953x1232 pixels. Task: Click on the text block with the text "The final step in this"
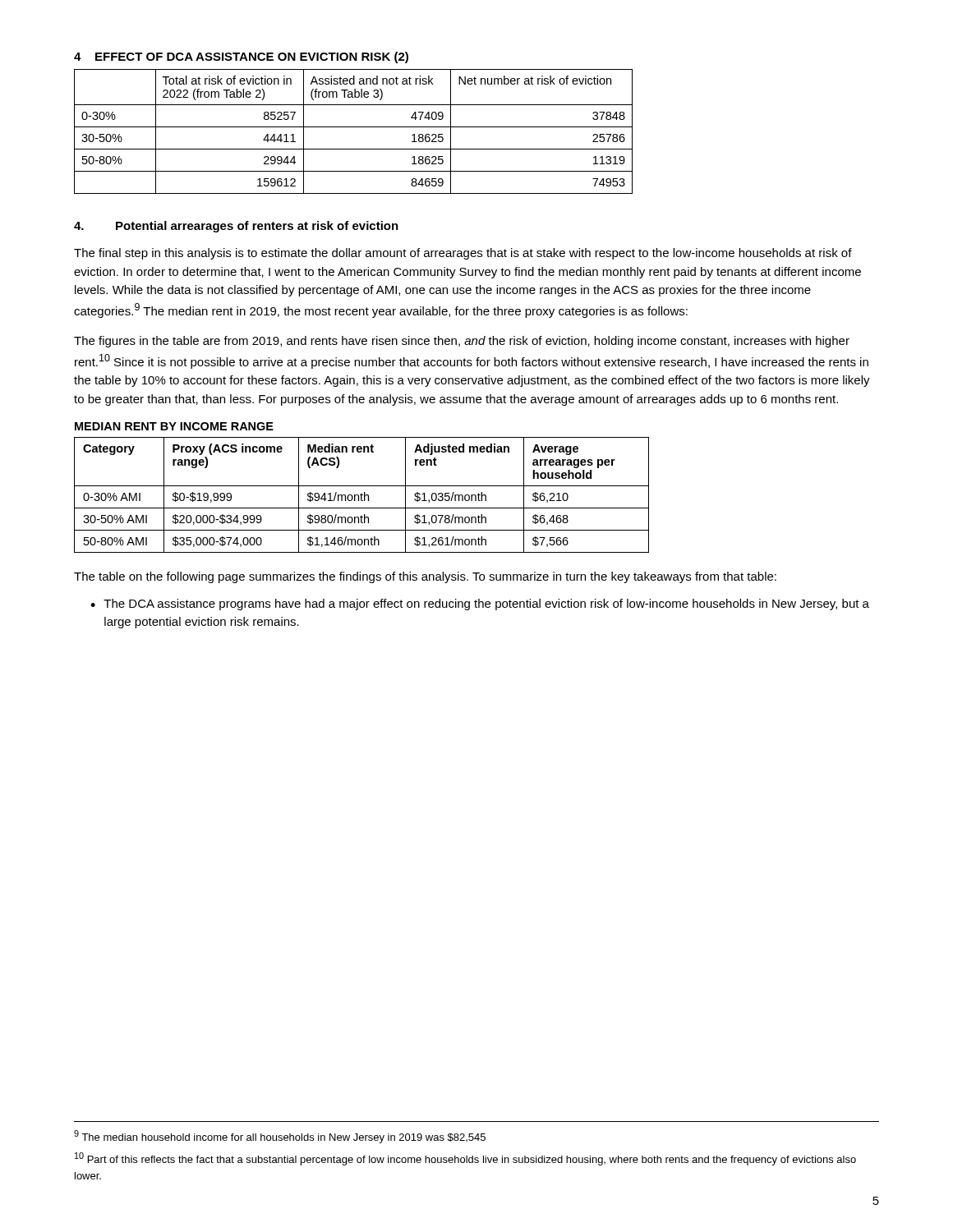pos(468,282)
